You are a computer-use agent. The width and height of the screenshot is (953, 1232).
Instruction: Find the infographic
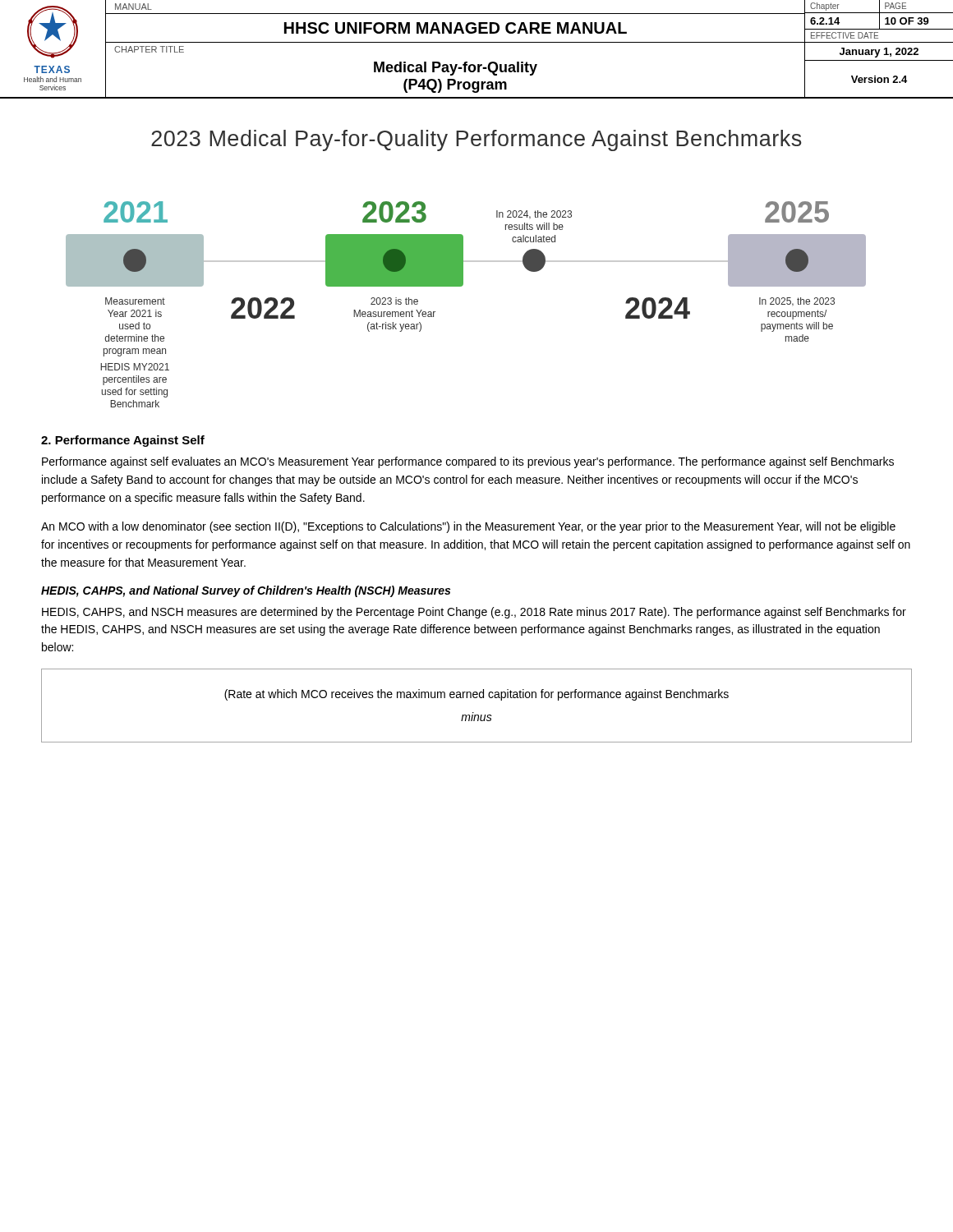pyautogui.click(x=476, y=294)
